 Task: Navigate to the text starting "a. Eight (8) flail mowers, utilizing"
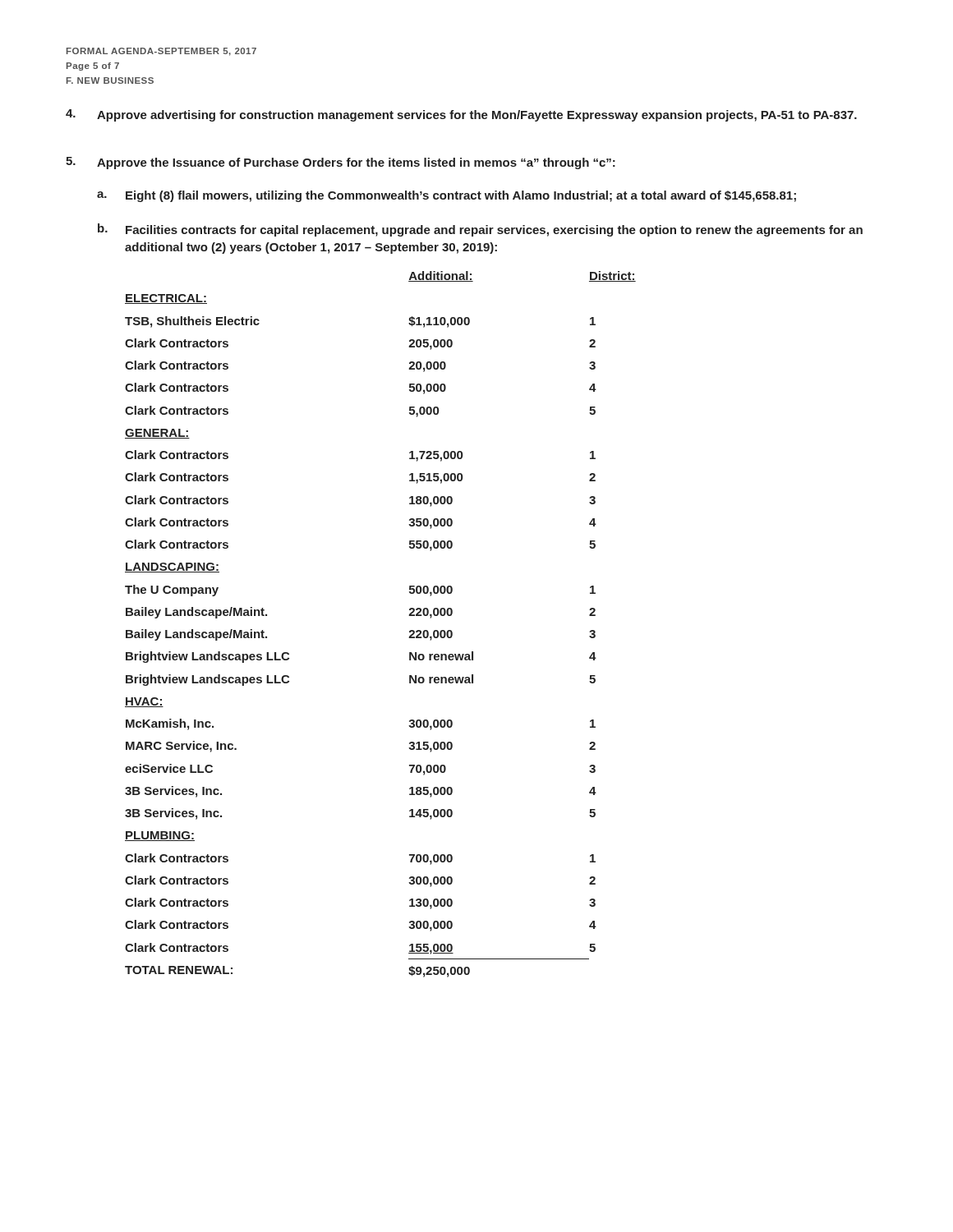tap(492, 195)
